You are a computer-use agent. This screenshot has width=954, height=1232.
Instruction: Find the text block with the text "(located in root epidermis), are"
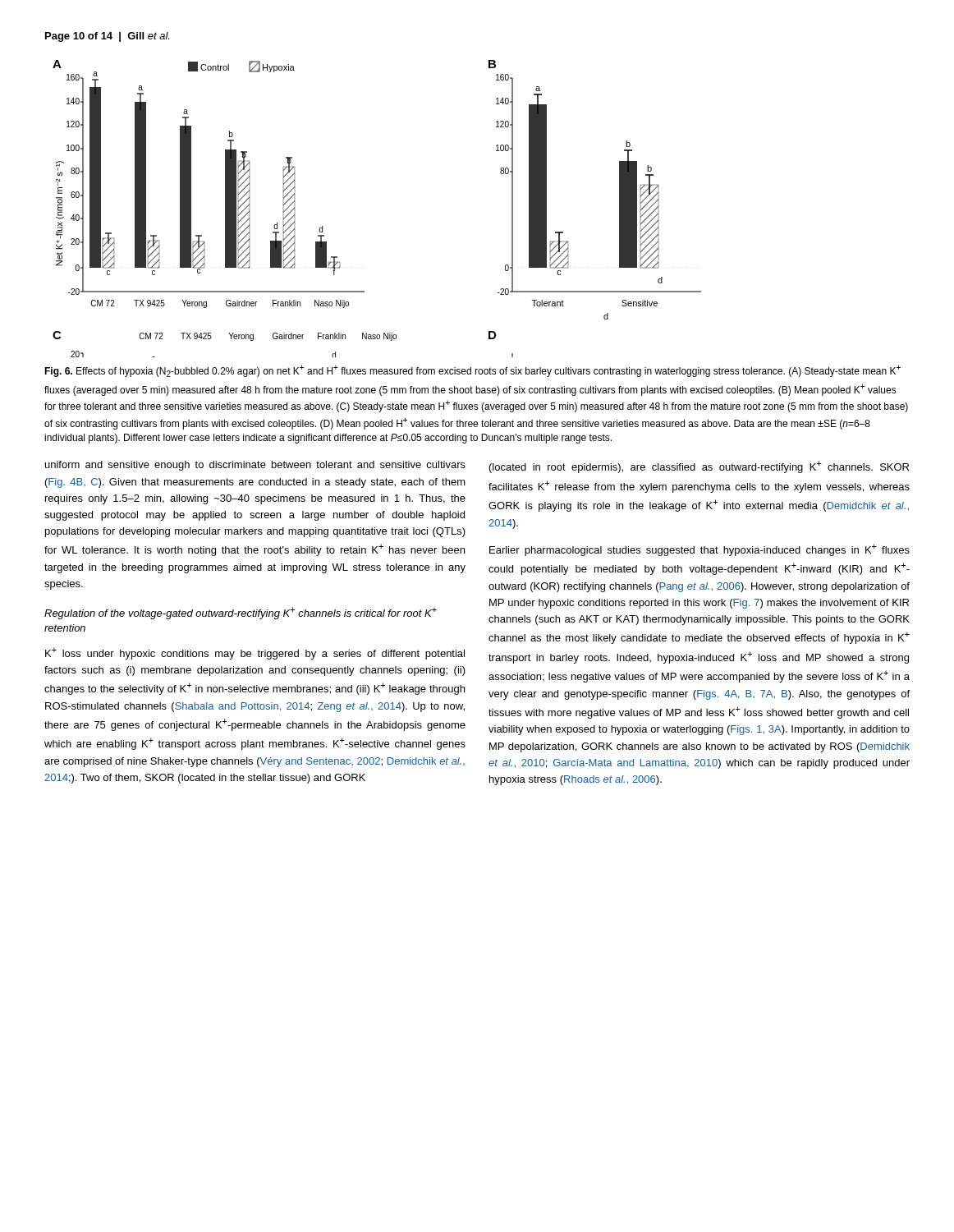(699, 622)
